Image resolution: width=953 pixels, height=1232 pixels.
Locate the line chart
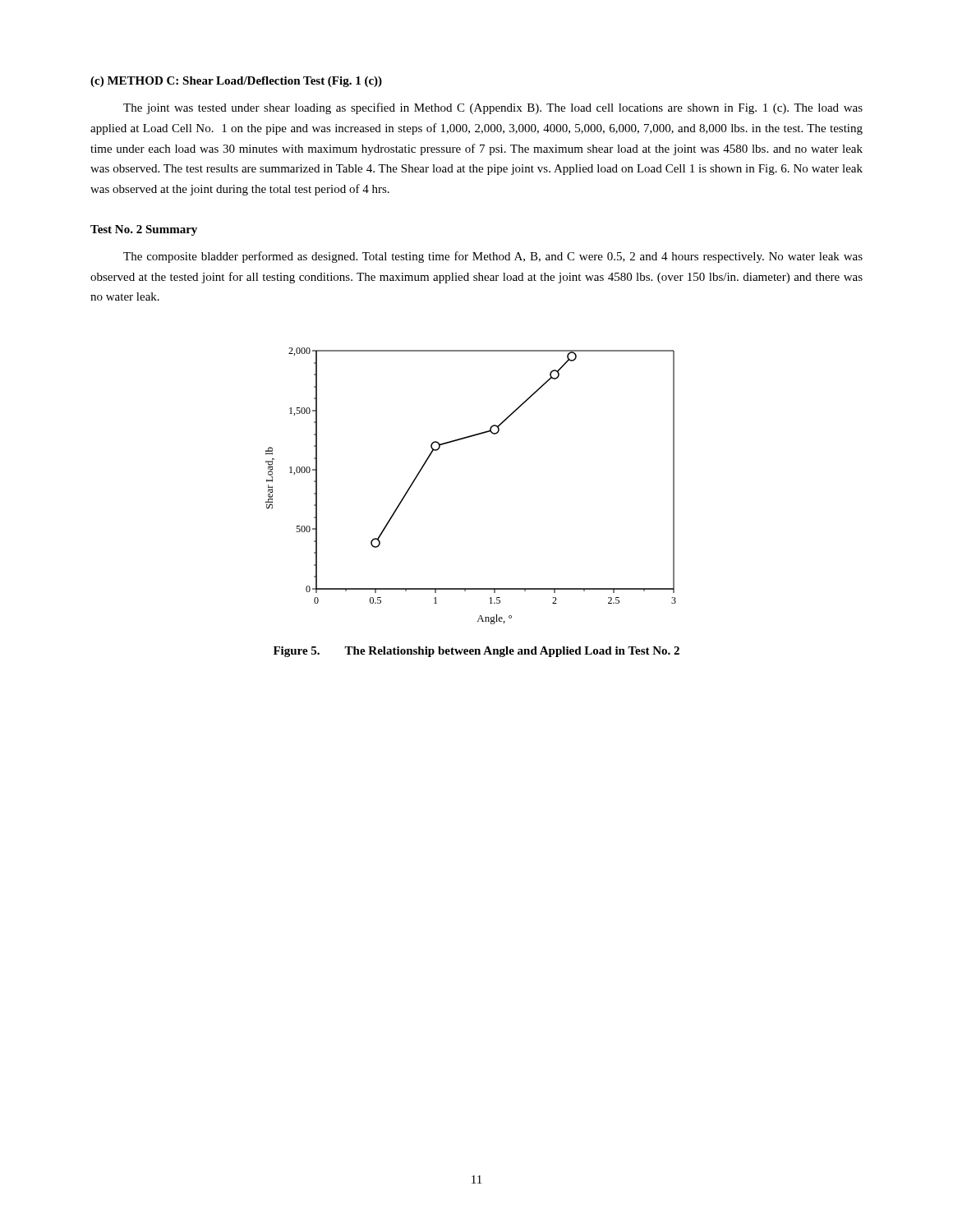(476, 486)
